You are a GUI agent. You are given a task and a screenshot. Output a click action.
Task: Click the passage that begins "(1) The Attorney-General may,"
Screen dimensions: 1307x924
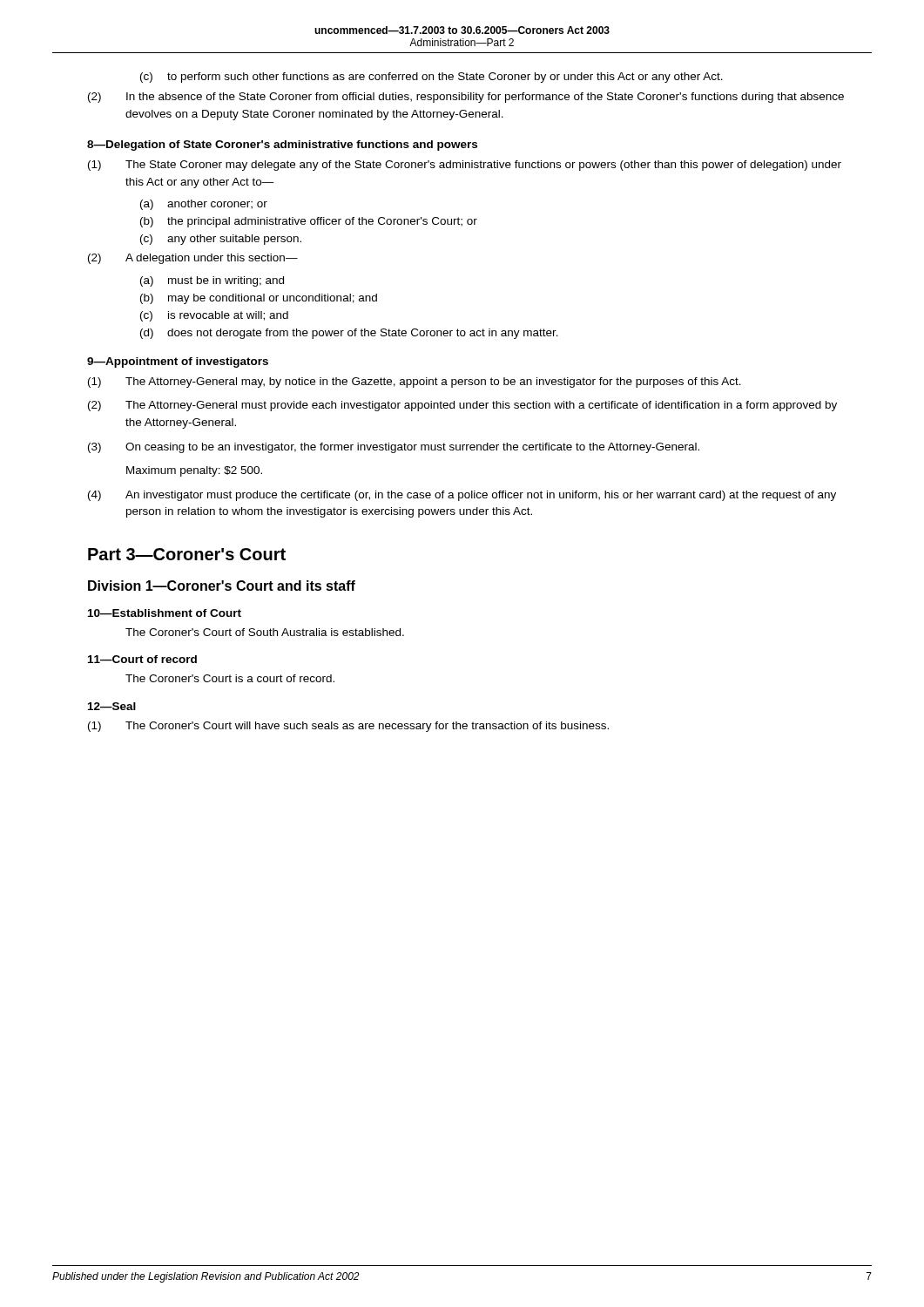tap(471, 381)
